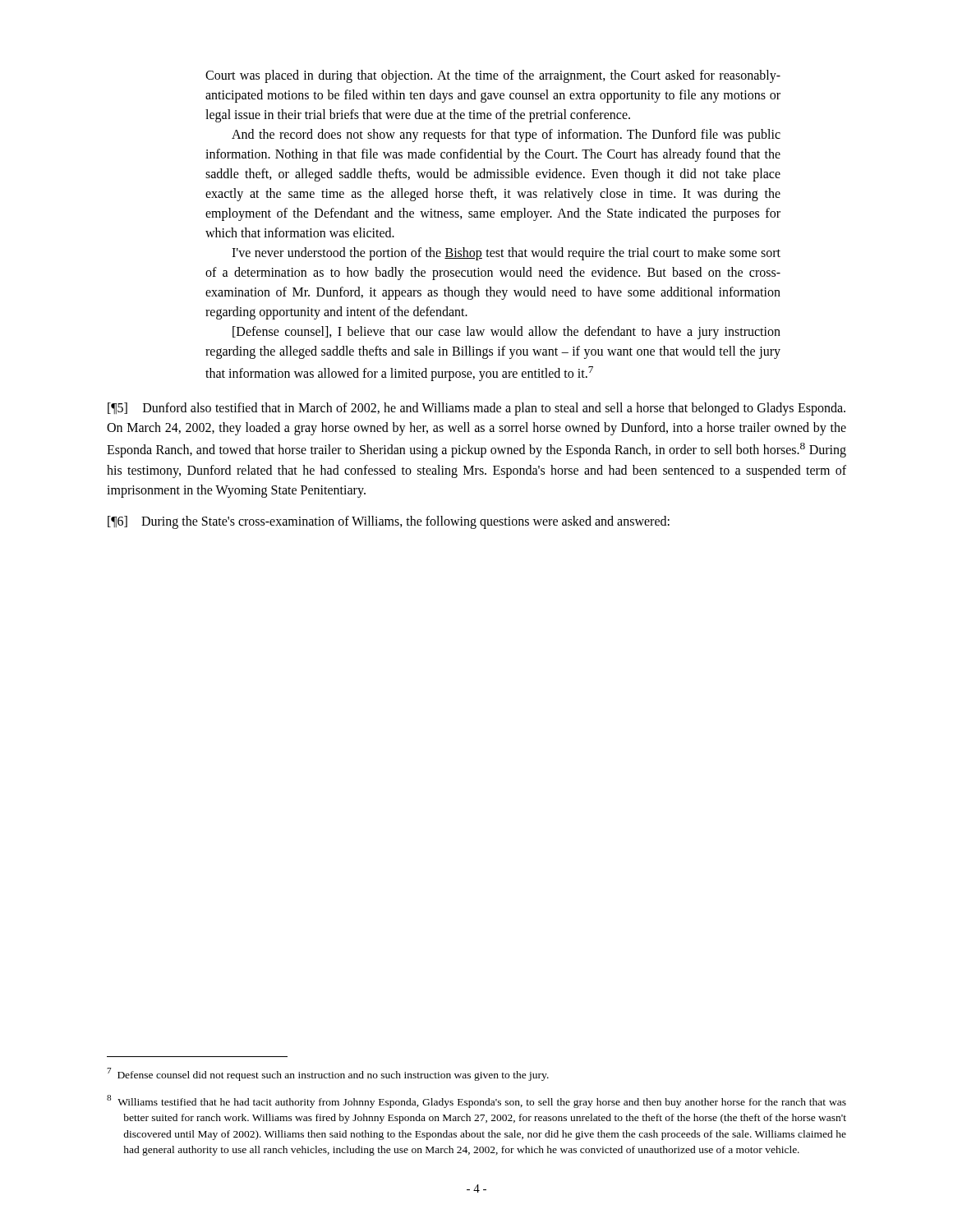Click on the text block starting "Court was placed in during"
Screen dimensions: 1232x953
coord(493,225)
